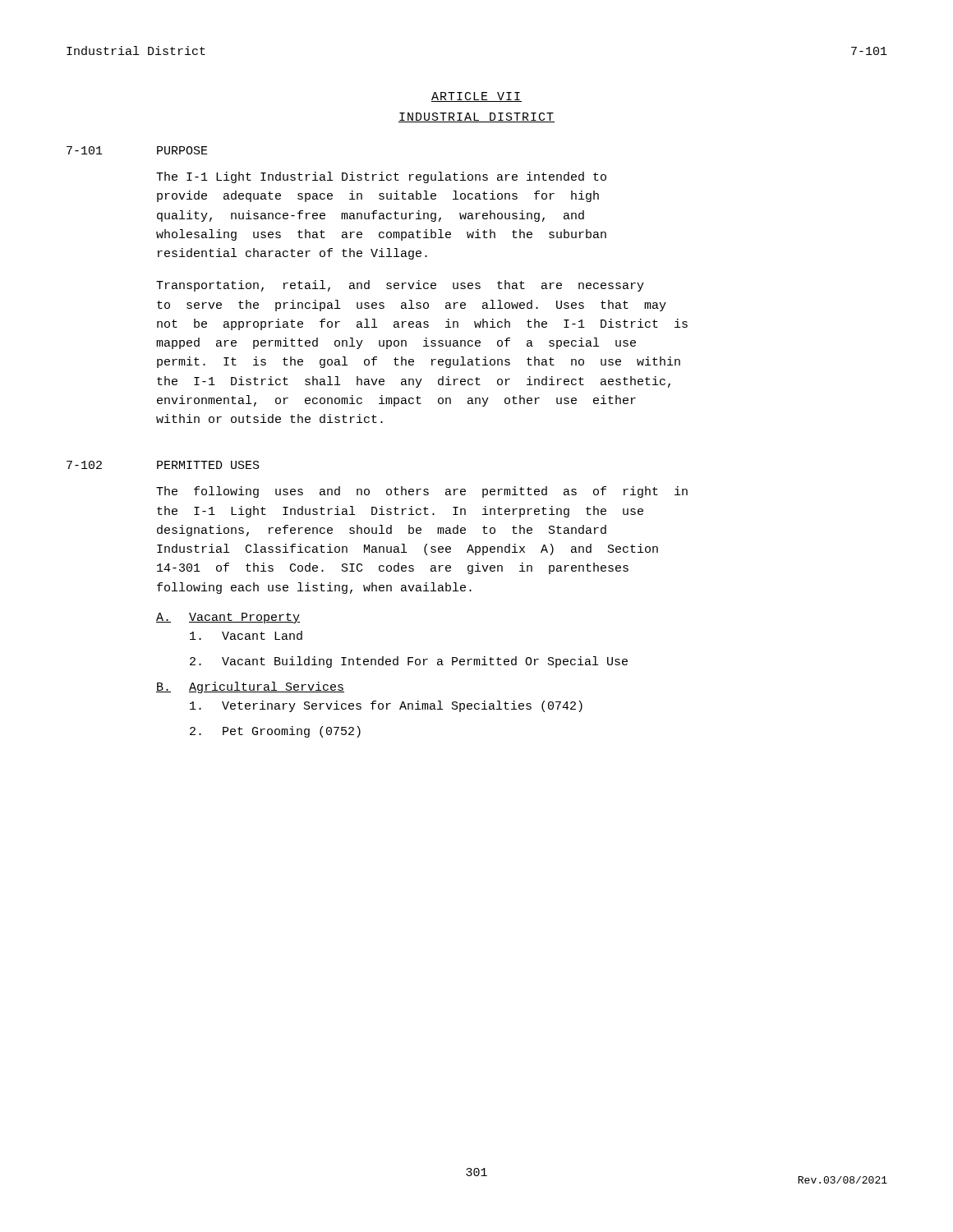
Task: Select the list item that reads "2. Vacant Building Intended For a Permitted Or"
Action: [x=409, y=662]
